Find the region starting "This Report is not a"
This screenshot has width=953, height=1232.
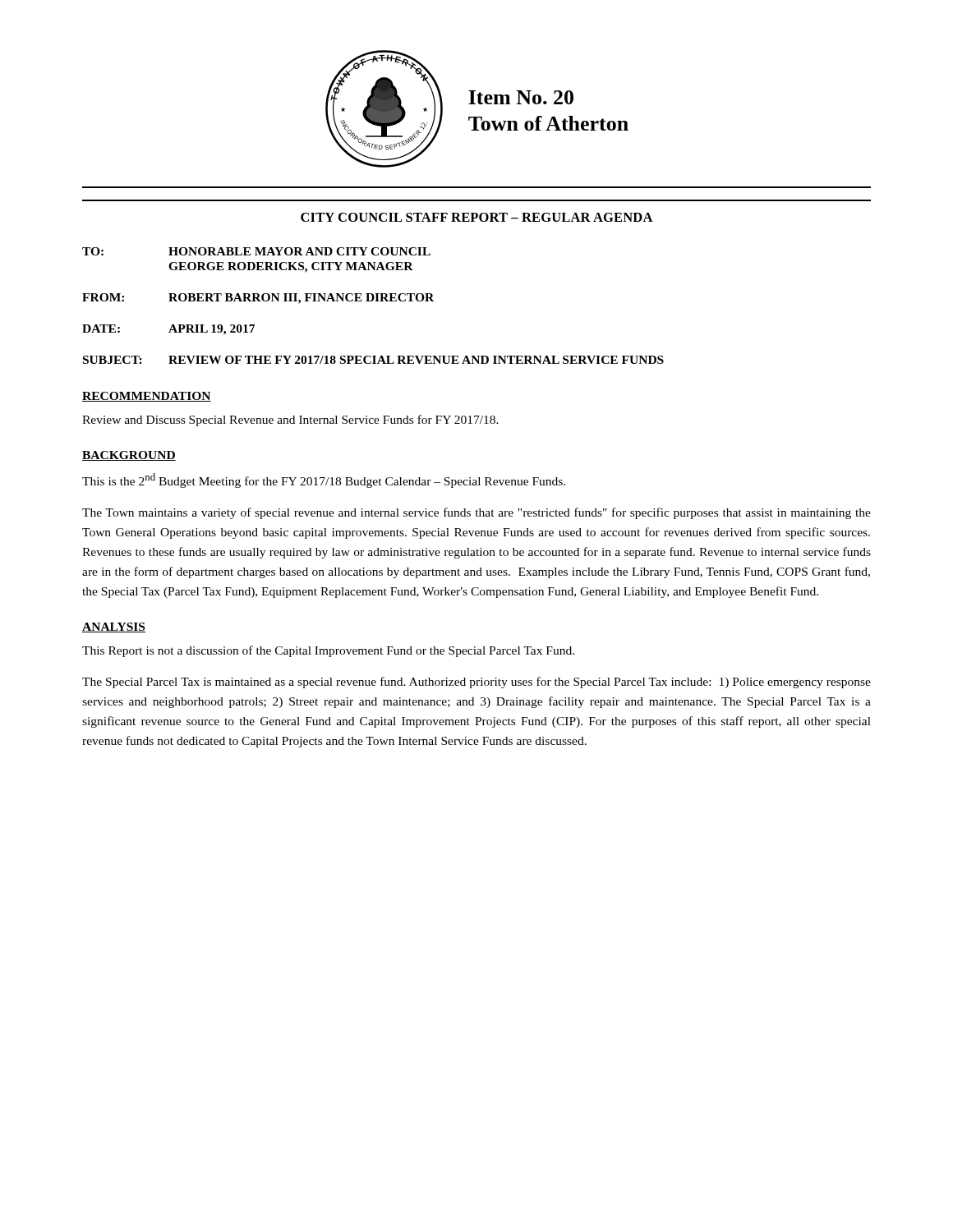329,650
